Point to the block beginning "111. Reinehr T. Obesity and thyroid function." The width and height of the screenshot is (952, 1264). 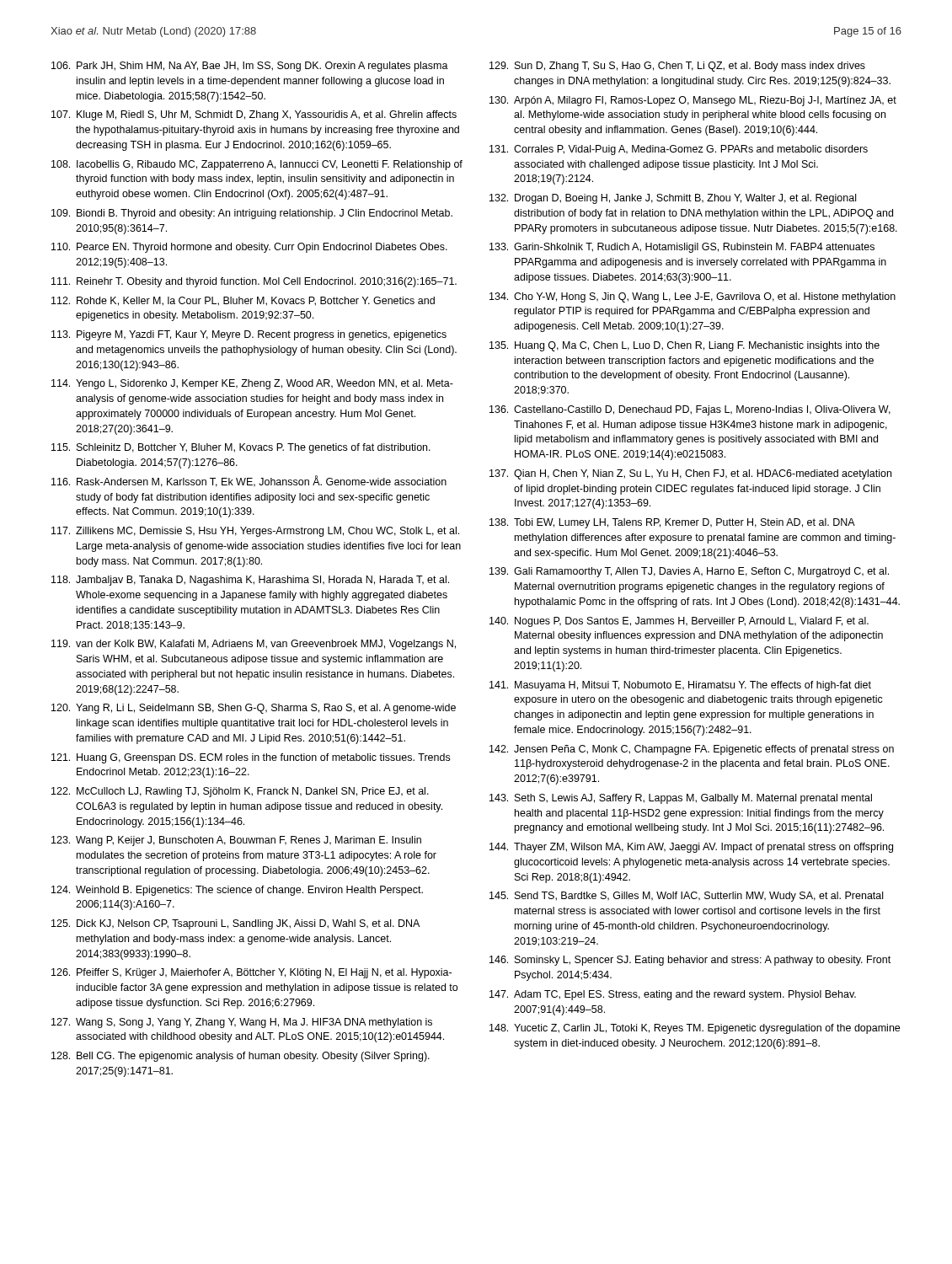[257, 282]
